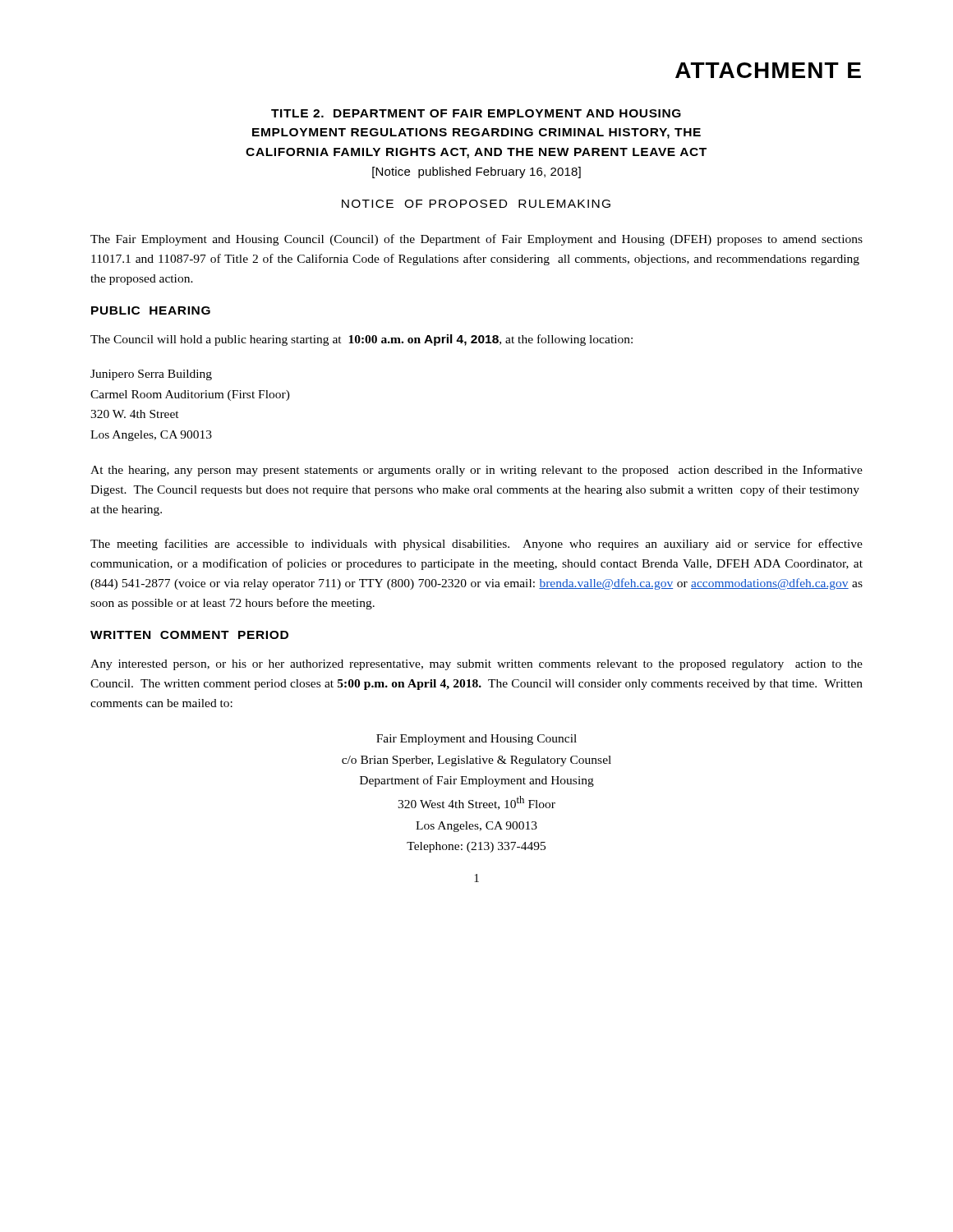Click on the text block containing "The meeting facilities are accessible to individuals"

(476, 573)
